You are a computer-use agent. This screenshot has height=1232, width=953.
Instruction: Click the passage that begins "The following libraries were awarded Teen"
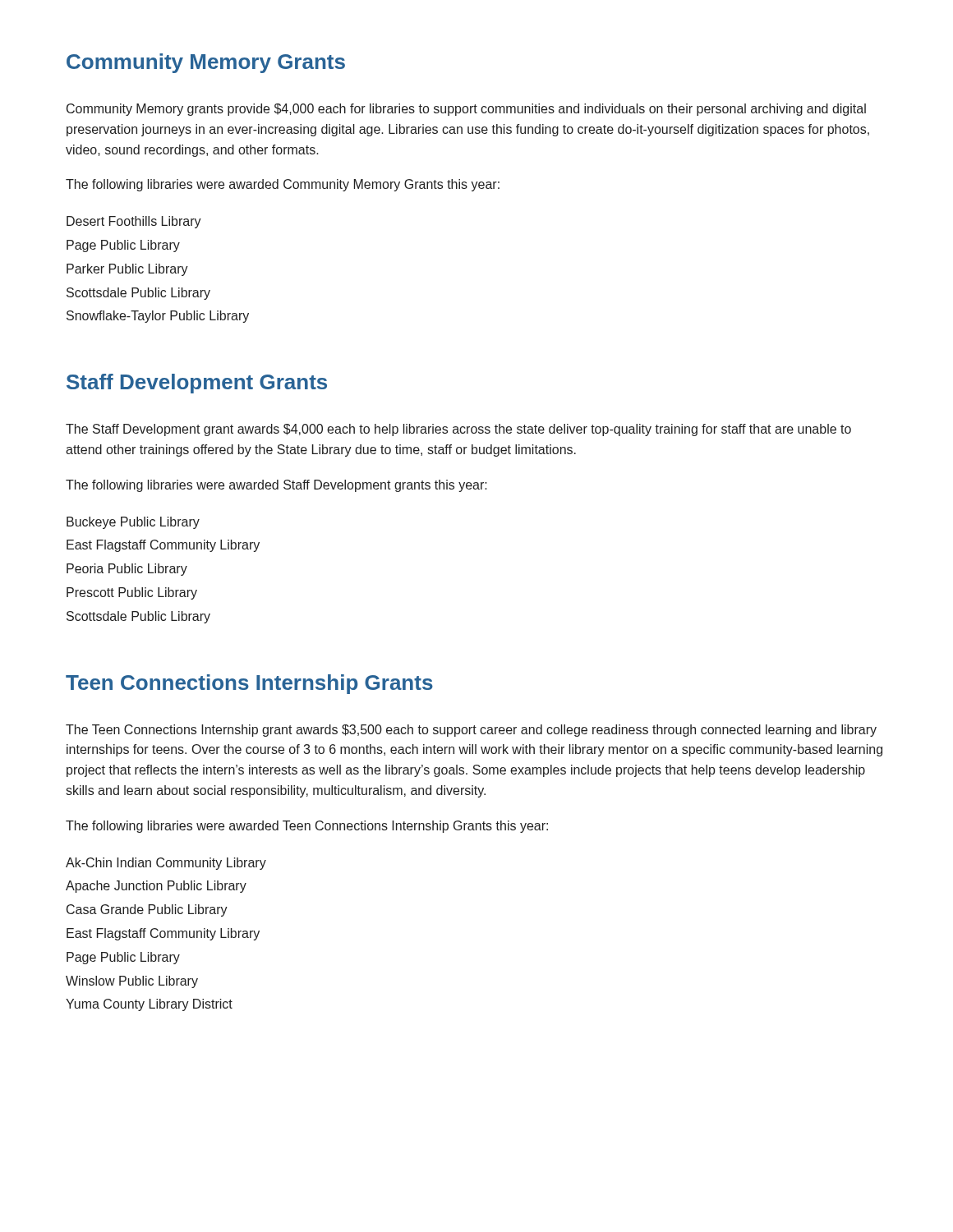click(307, 826)
